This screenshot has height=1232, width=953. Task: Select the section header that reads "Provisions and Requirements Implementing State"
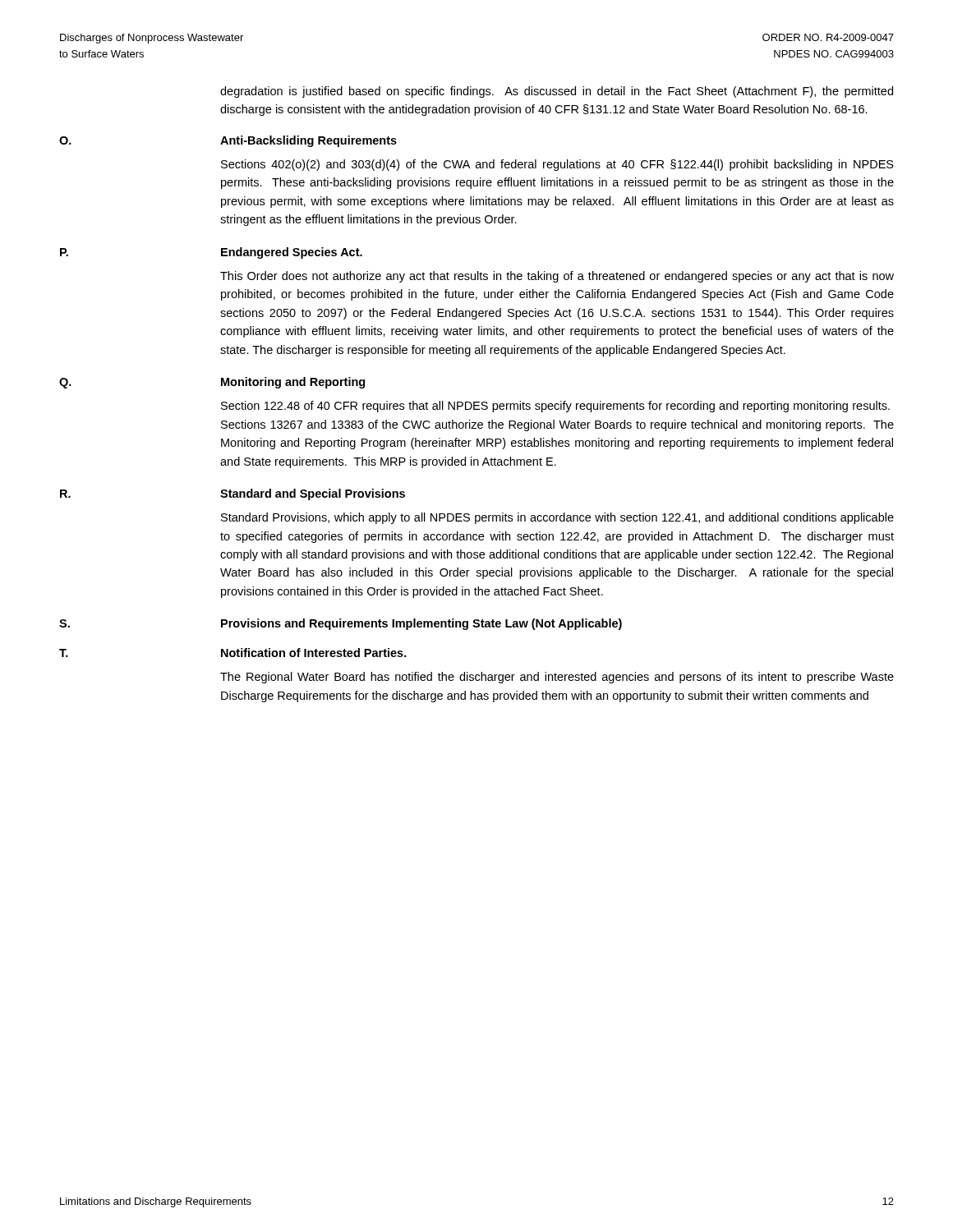(x=421, y=624)
